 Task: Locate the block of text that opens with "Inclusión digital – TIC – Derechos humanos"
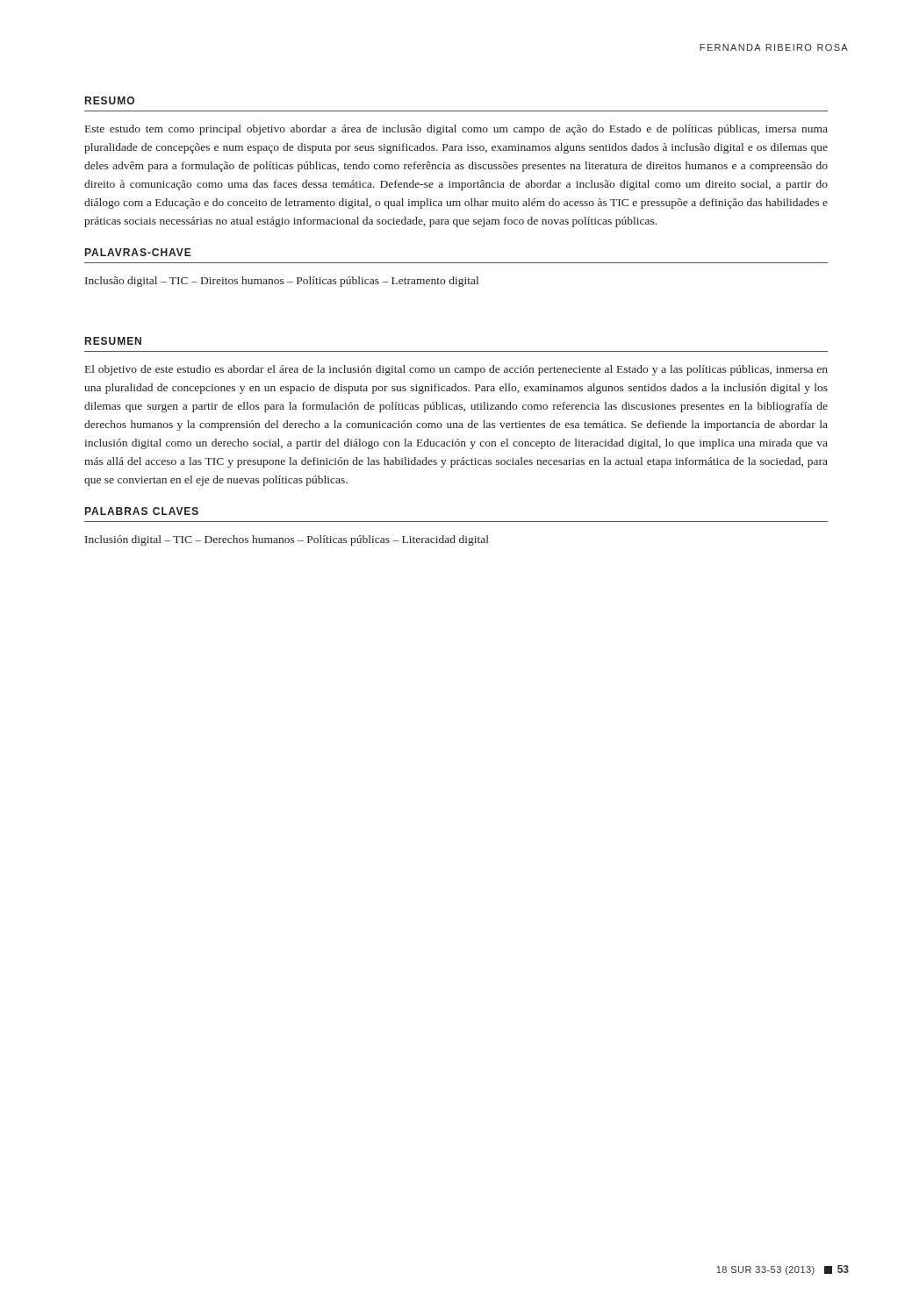(x=287, y=539)
